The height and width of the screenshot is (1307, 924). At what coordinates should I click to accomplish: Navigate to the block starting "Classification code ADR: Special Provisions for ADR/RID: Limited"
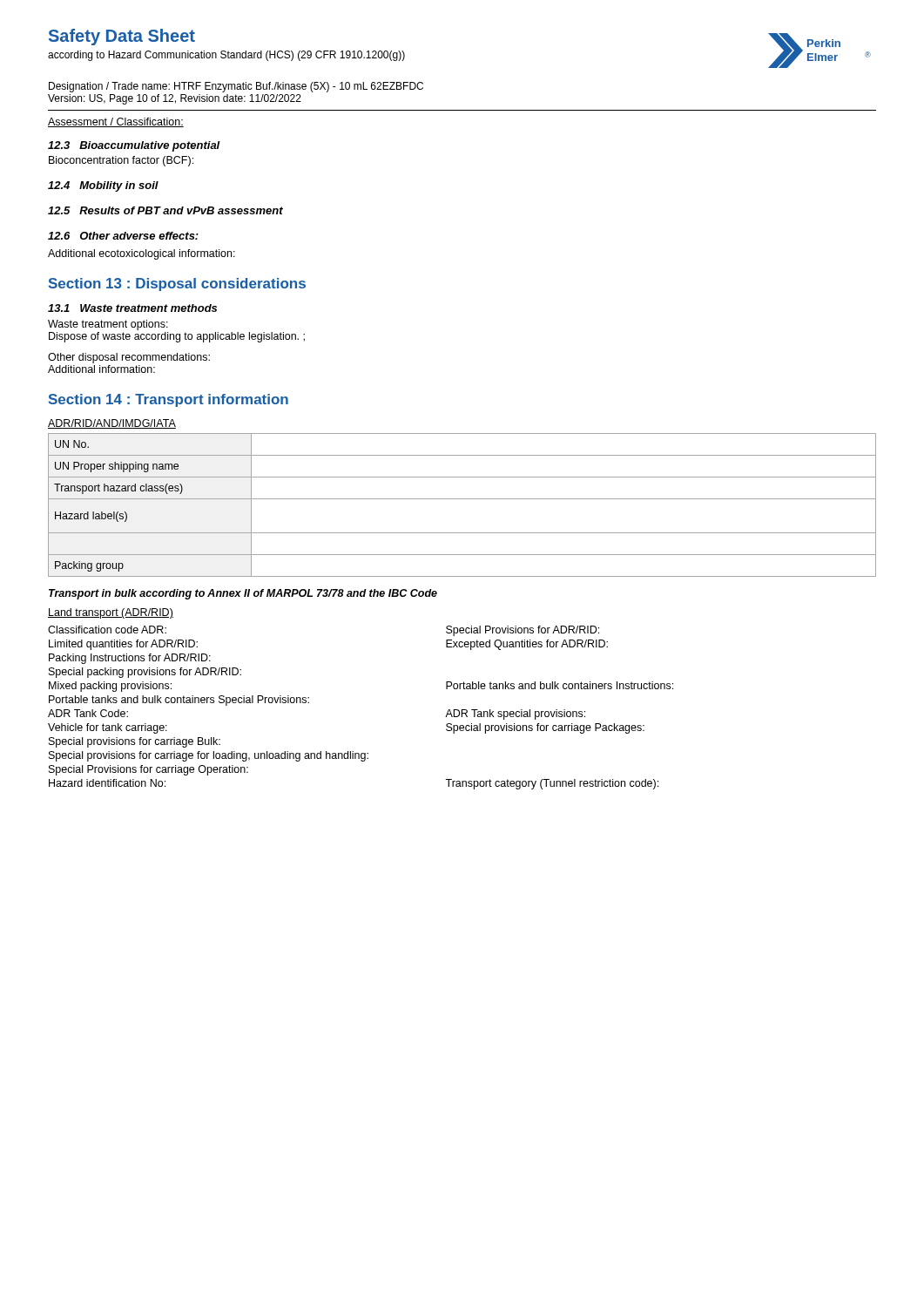coord(462,707)
